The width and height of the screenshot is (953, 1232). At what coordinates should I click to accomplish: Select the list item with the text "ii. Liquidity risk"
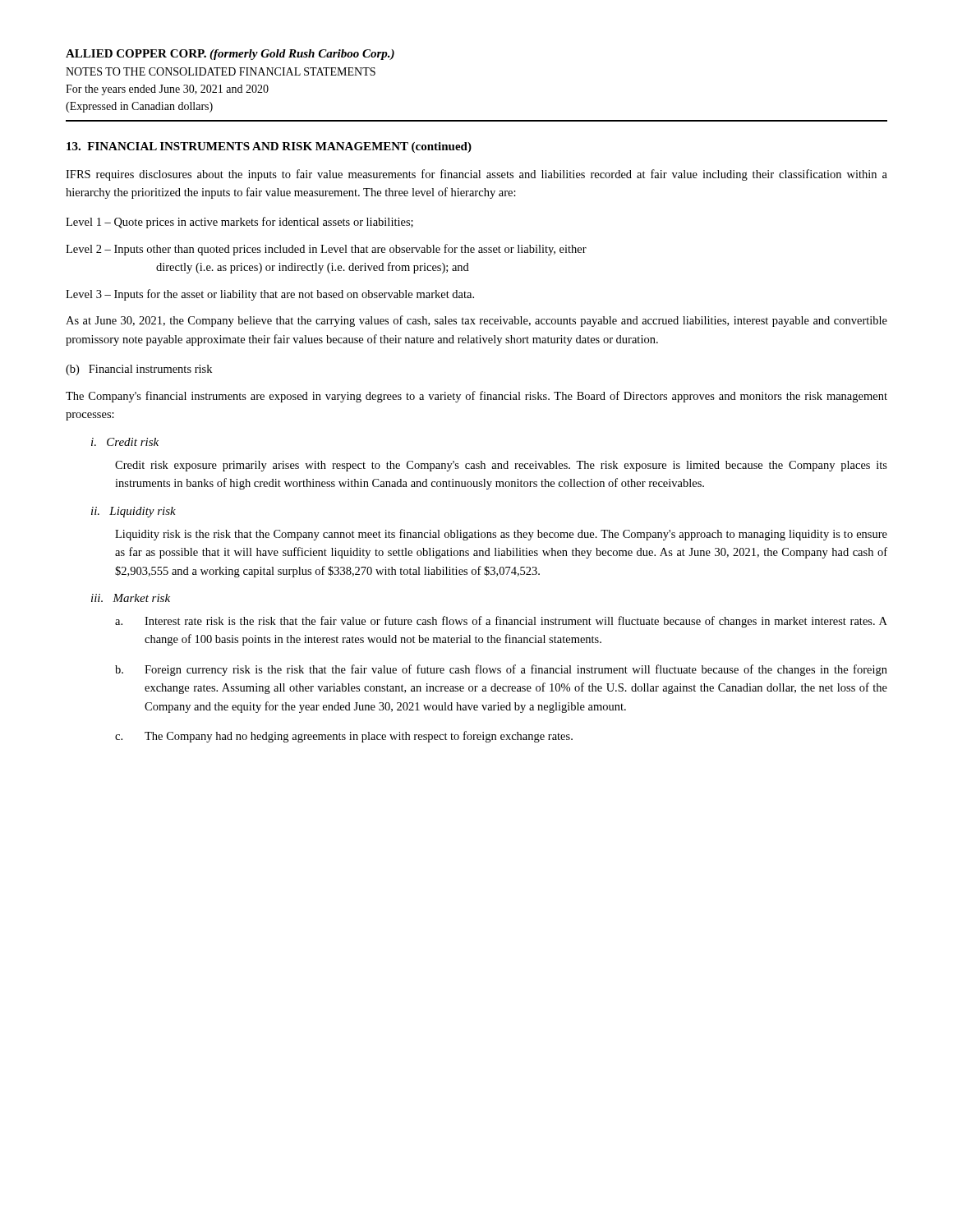(133, 511)
